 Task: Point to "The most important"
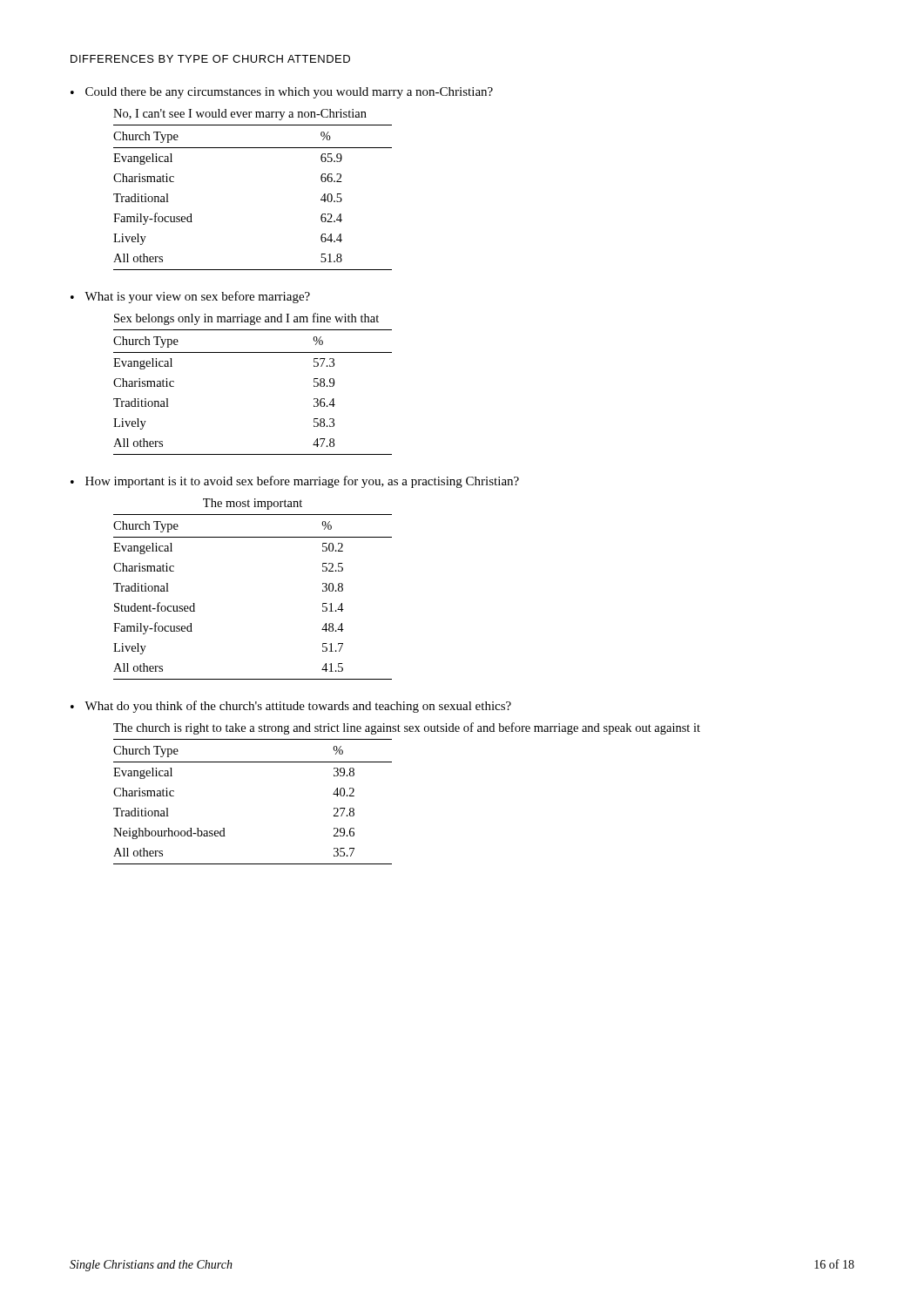click(253, 503)
